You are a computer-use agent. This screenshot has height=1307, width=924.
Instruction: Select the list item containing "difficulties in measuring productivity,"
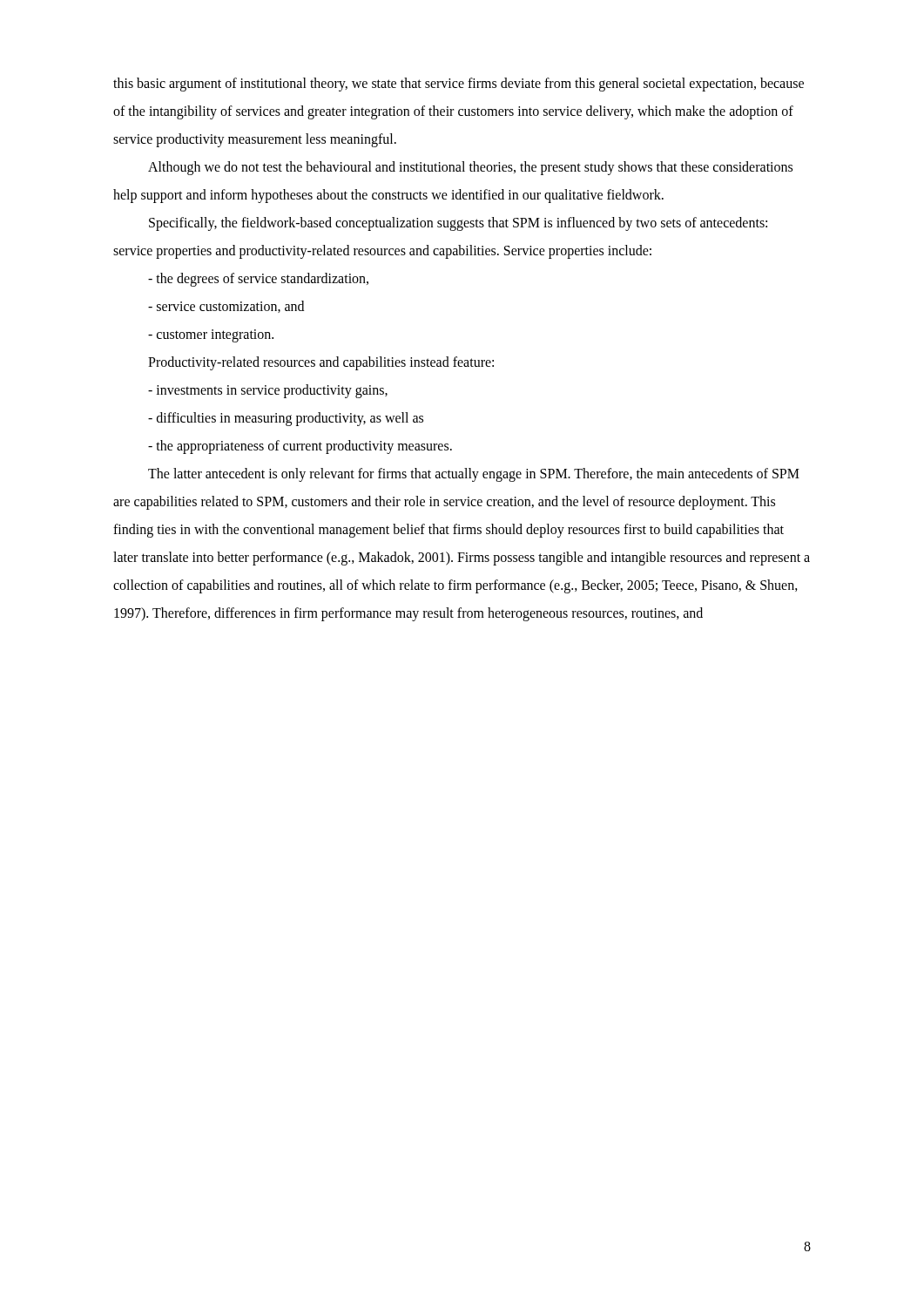(286, 418)
